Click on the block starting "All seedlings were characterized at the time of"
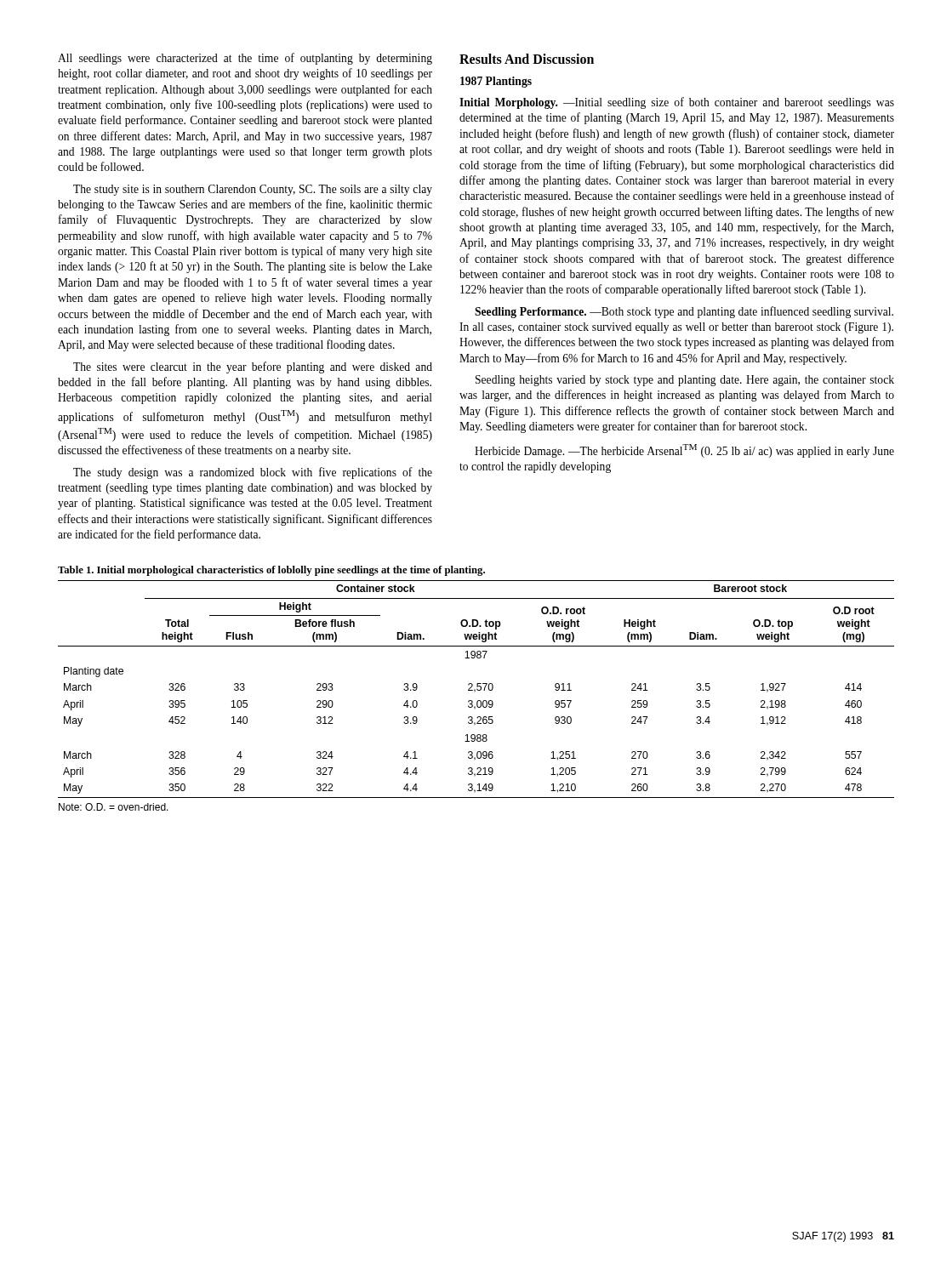 [245, 113]
